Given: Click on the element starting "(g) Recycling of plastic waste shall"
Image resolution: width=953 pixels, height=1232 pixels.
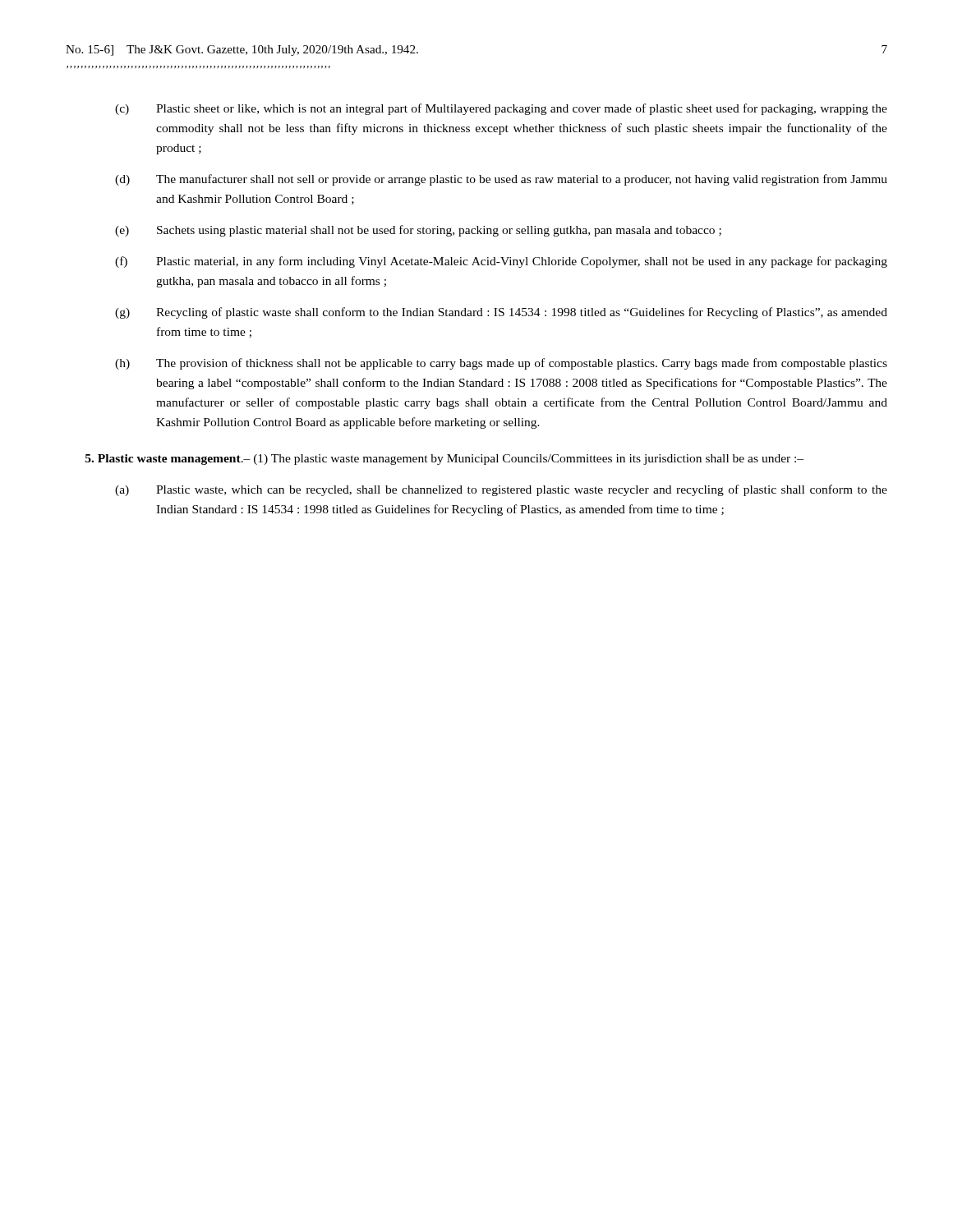Looking at the screenshot, I should 476,322.
